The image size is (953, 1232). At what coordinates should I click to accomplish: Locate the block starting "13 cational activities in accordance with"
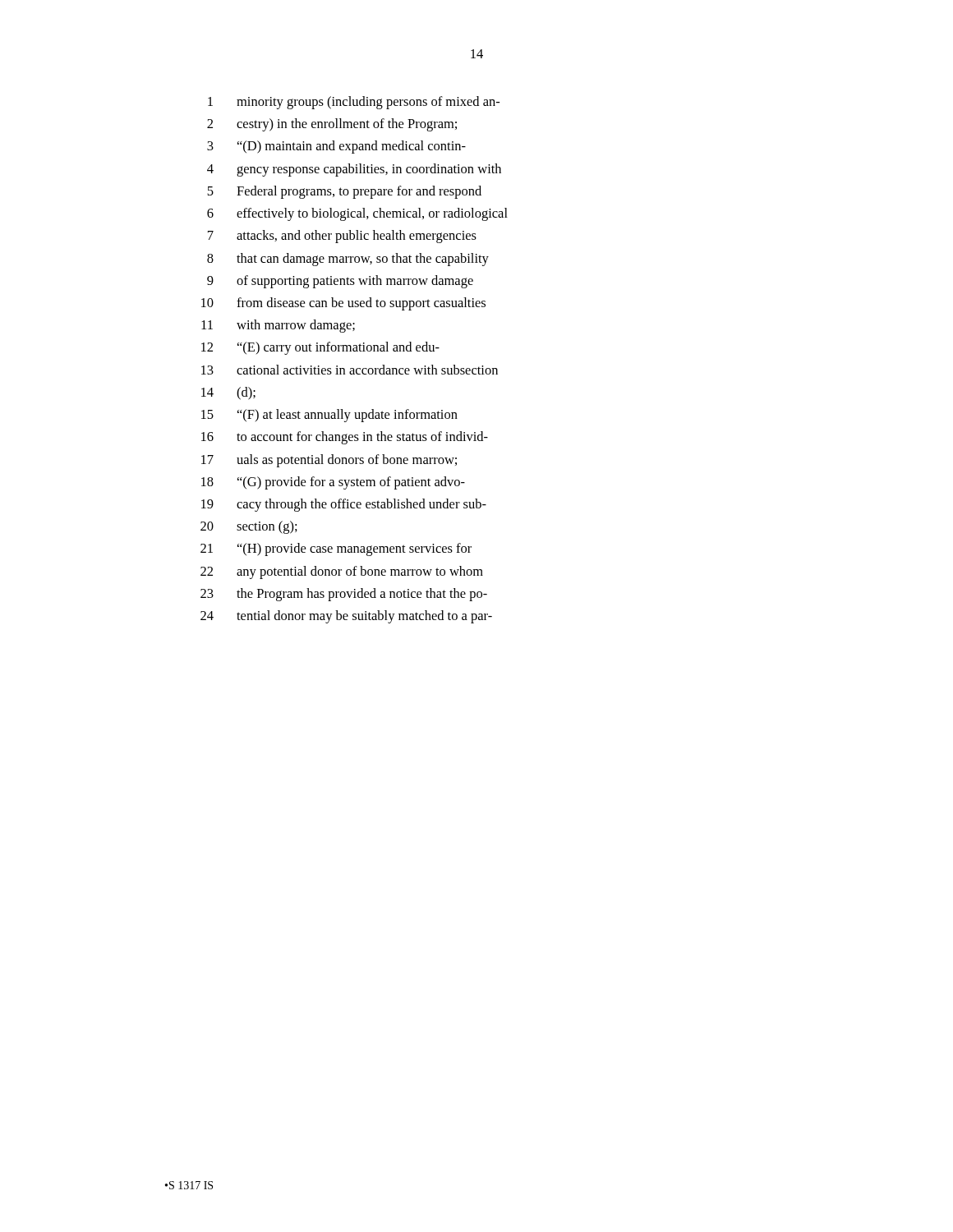click(x=501, y=370)
